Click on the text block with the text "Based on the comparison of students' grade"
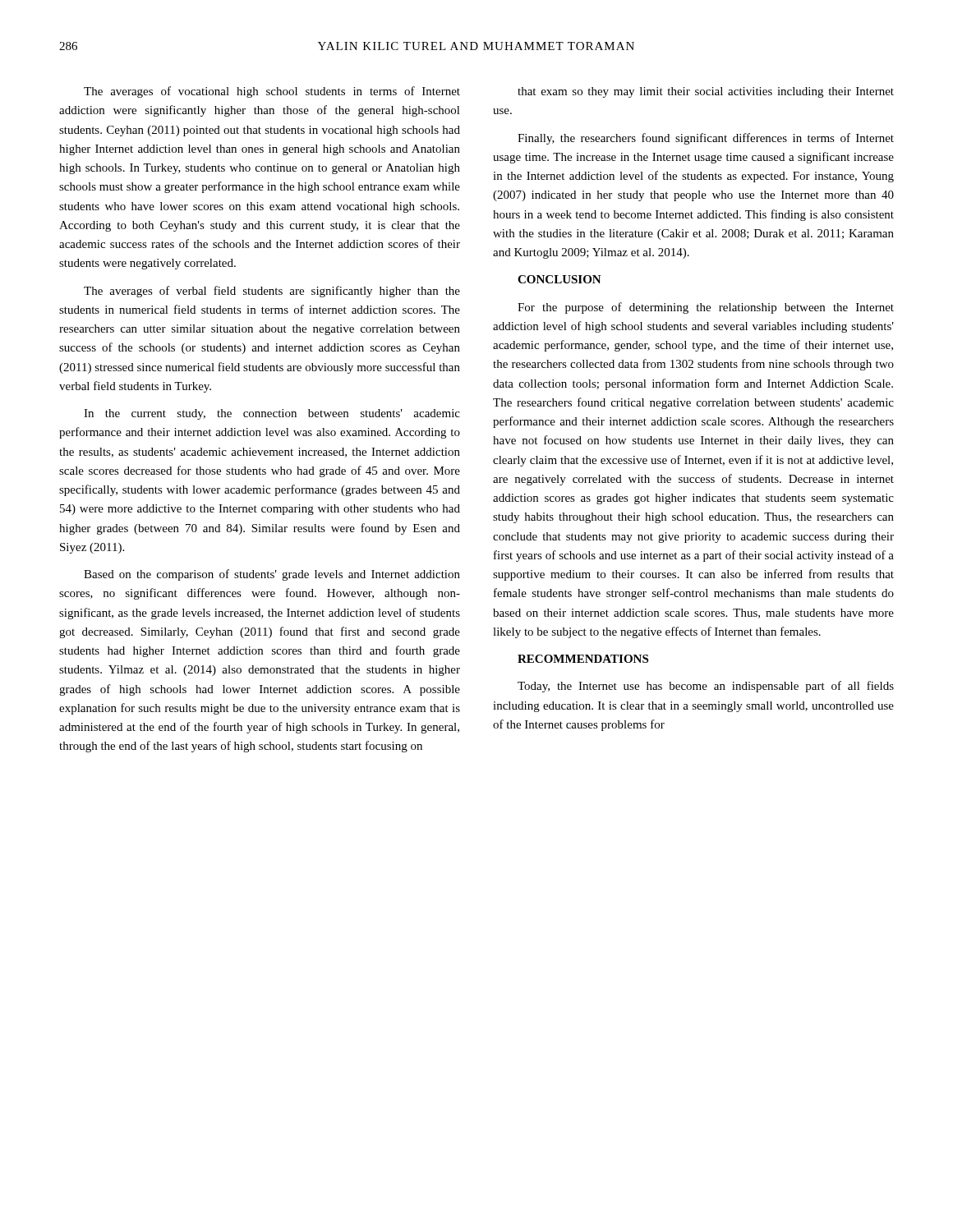This screenshot has width=953, height=1232. [x=260, y=661]
